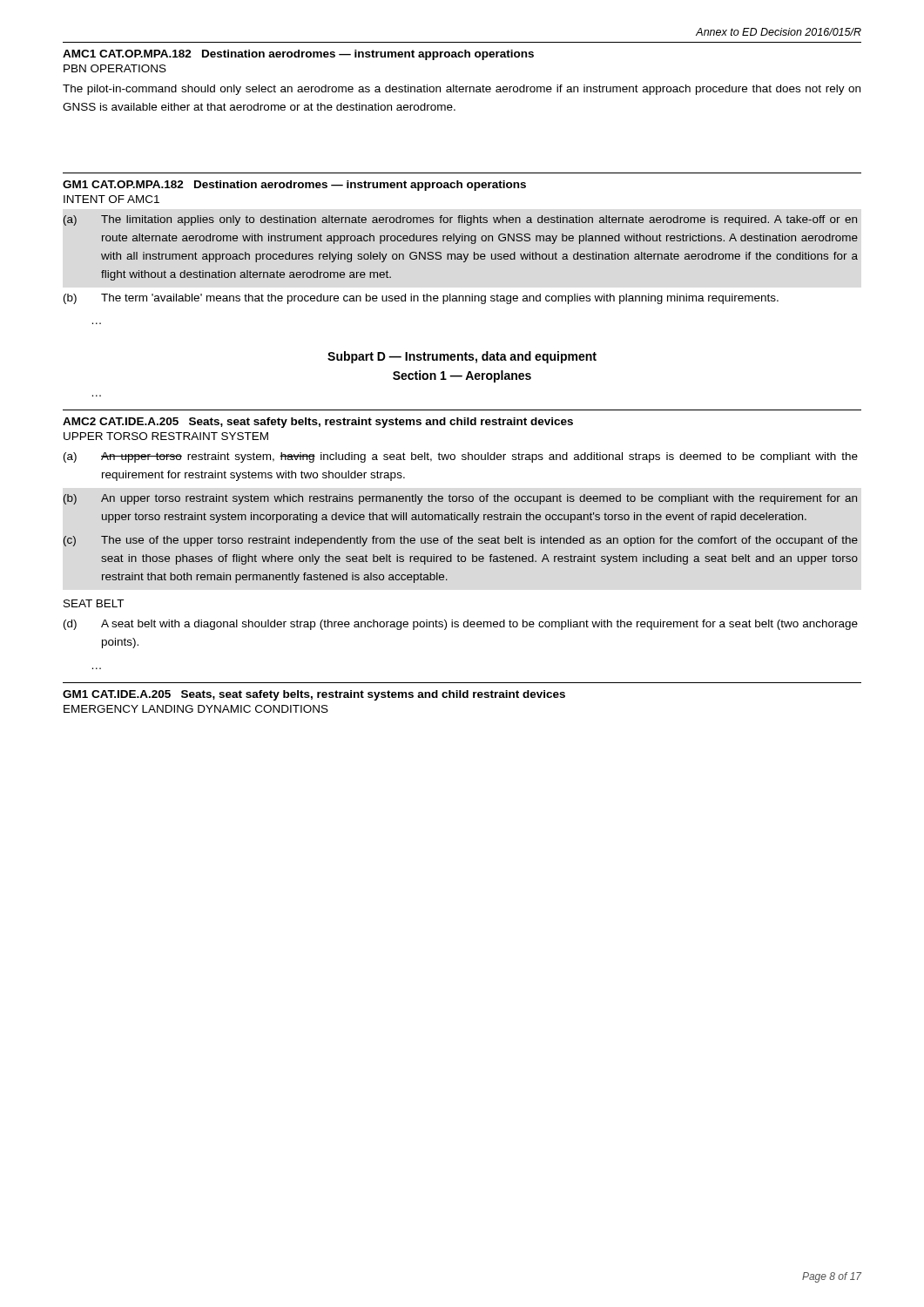Select the text block that reads "The pilot-in-command should only select an"

point(462,98)
